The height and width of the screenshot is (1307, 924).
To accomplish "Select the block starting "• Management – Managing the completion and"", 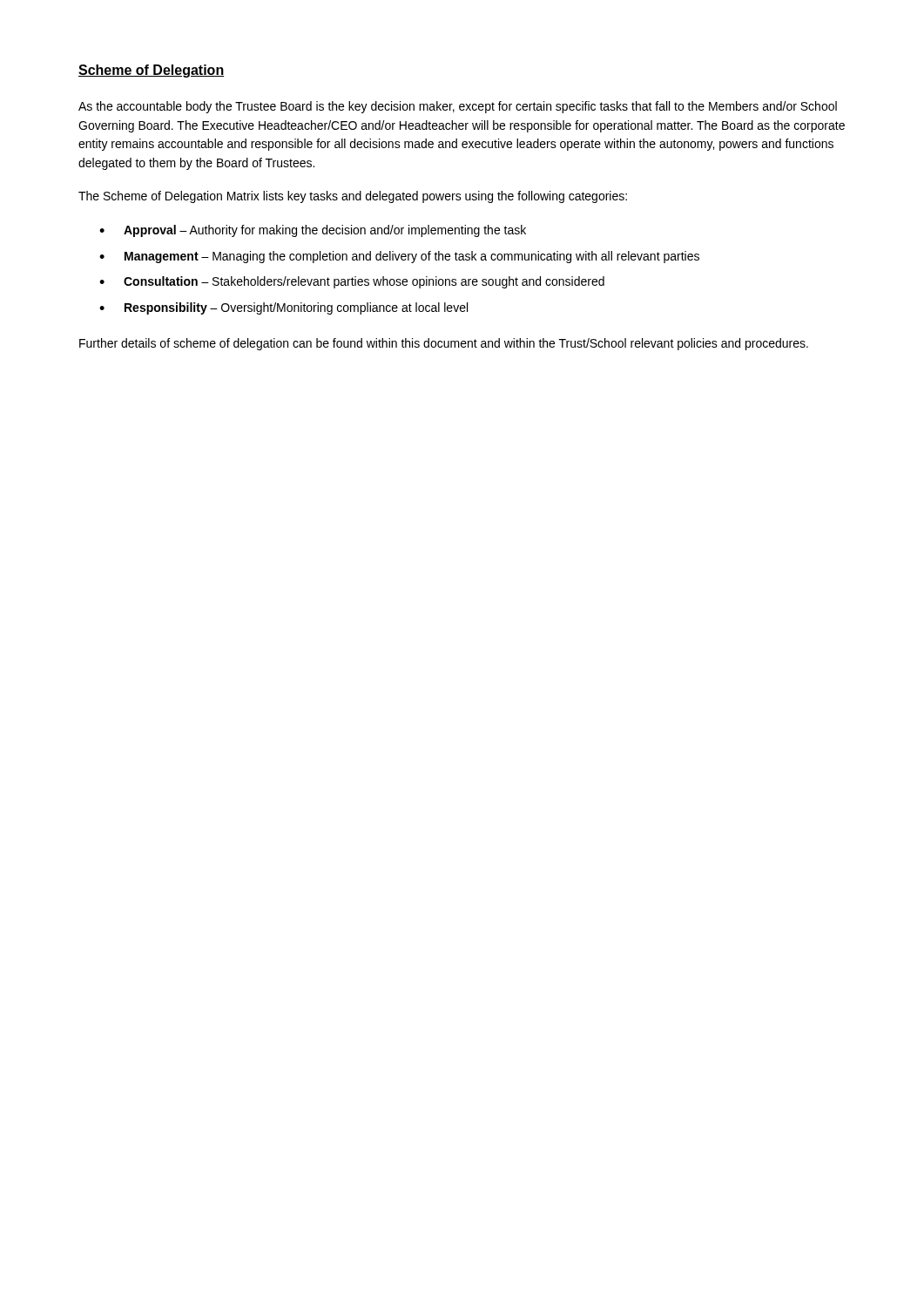I will [472, 257].
